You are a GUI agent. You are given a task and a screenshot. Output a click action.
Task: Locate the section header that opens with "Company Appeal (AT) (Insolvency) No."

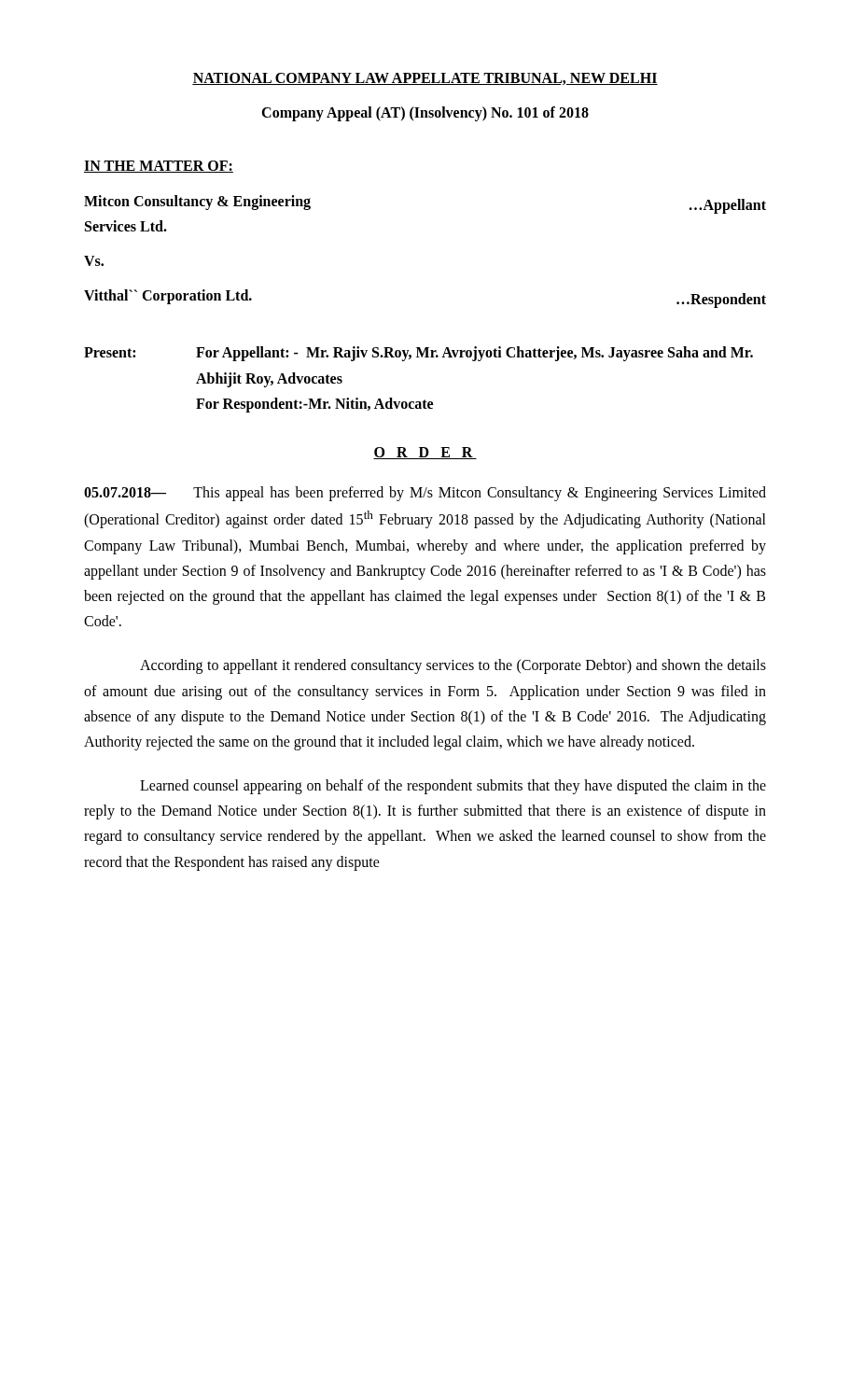(x=425, y=113)
